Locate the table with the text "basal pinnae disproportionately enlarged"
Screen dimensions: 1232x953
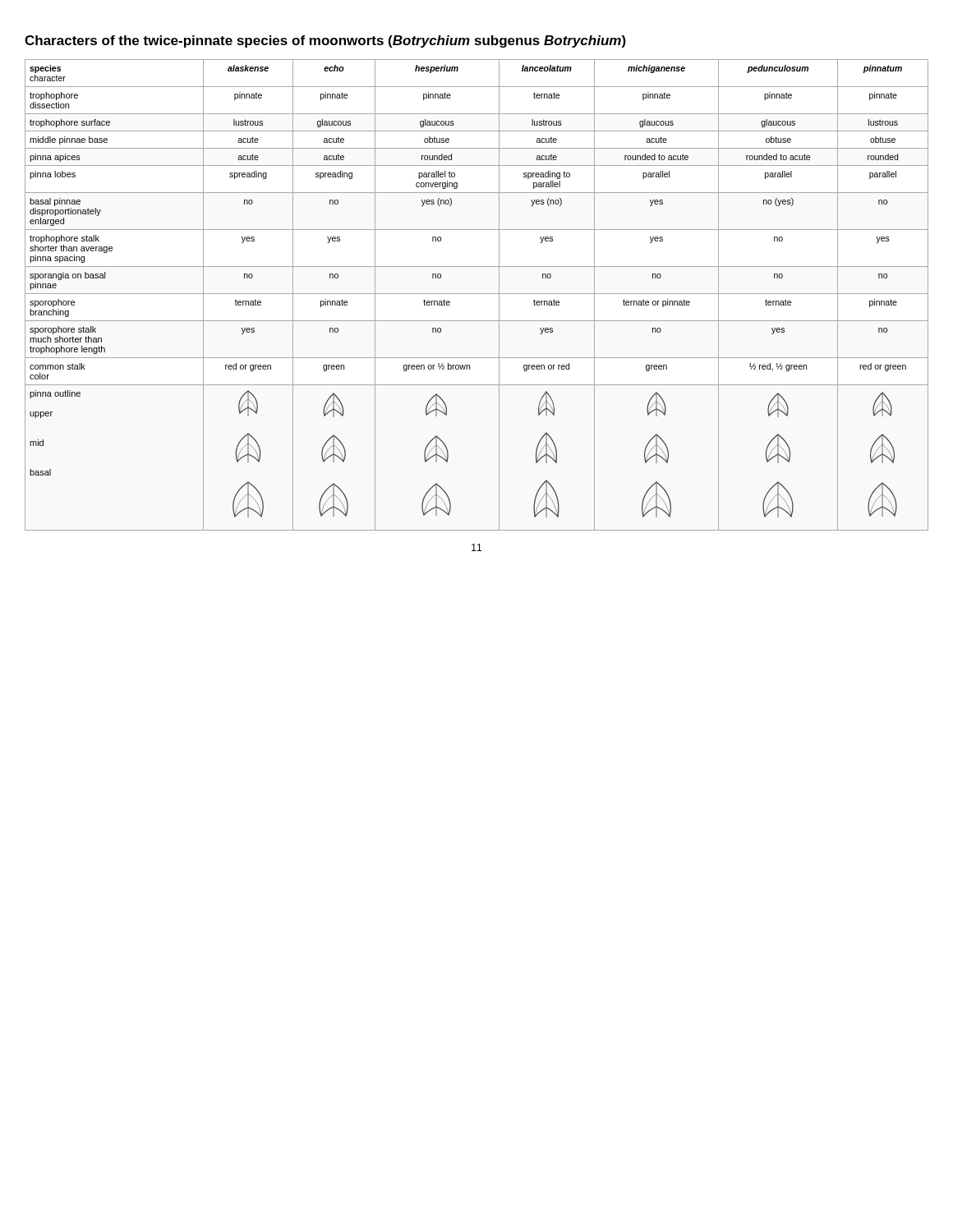click(476, 295)
